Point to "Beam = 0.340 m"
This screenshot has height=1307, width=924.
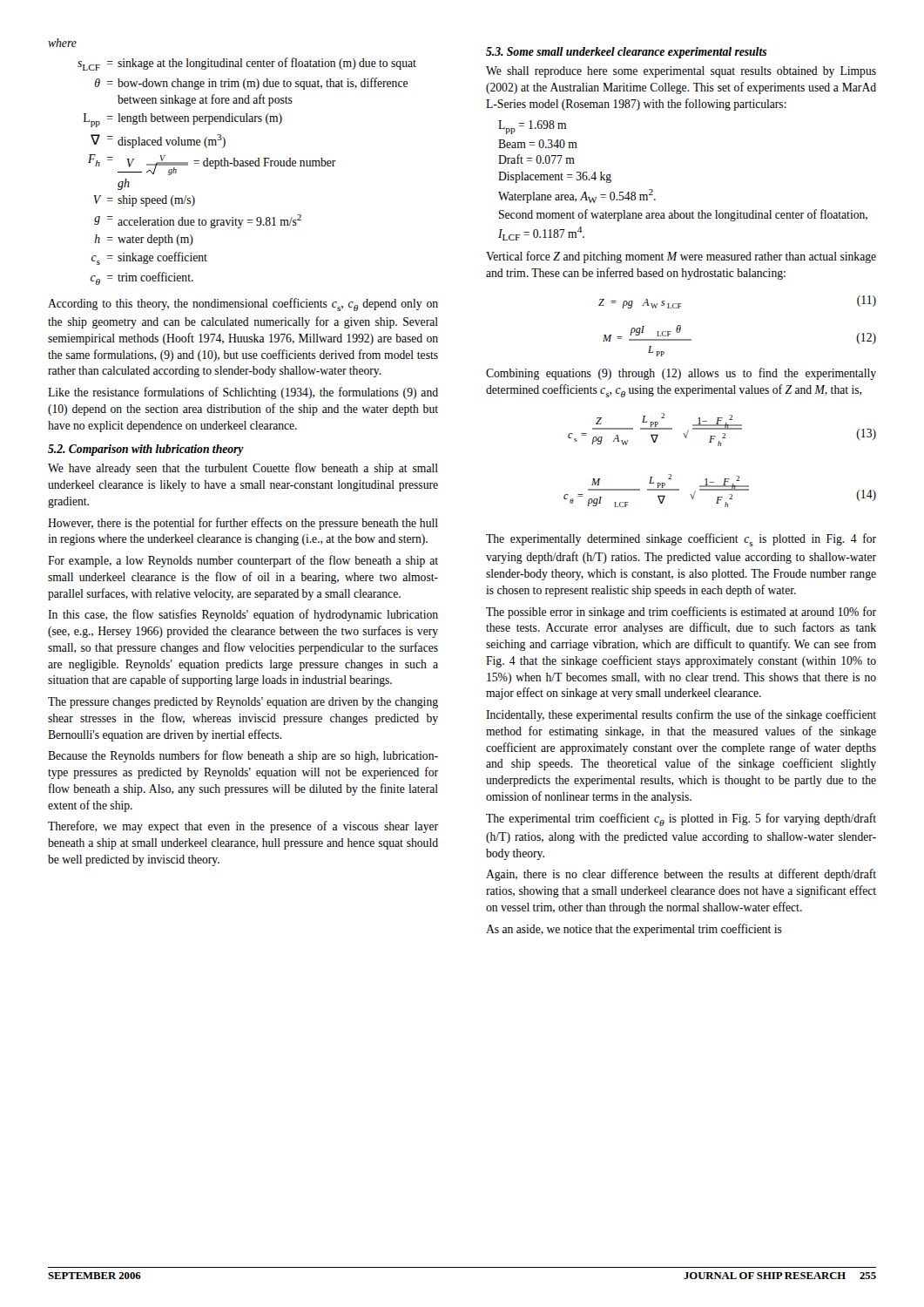click(x=538, y=144)
